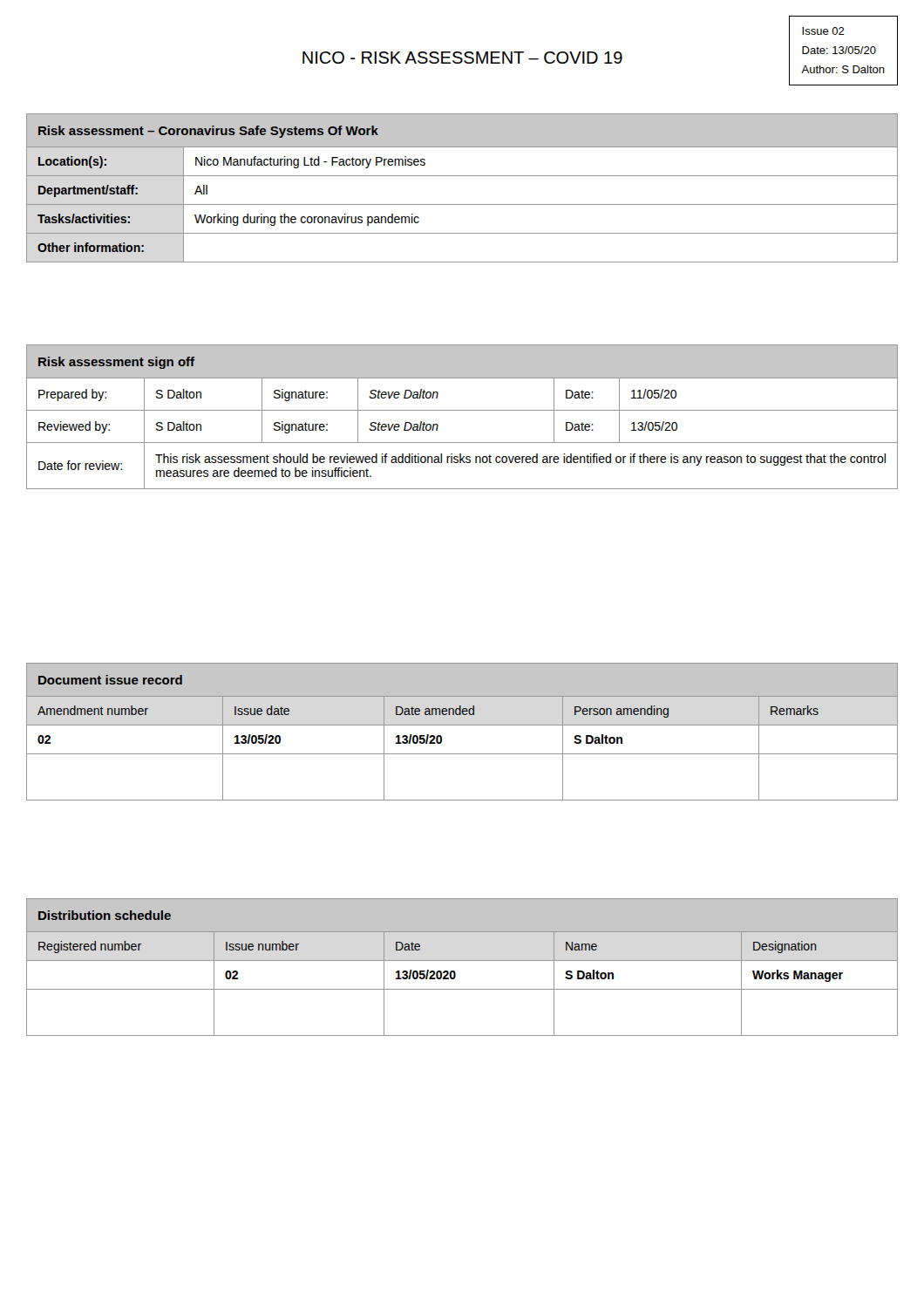This screenshot has height=1308, width=924.
Task: Click on the table containing "Steve Dalton"
Action: click(x=462, y=417)
